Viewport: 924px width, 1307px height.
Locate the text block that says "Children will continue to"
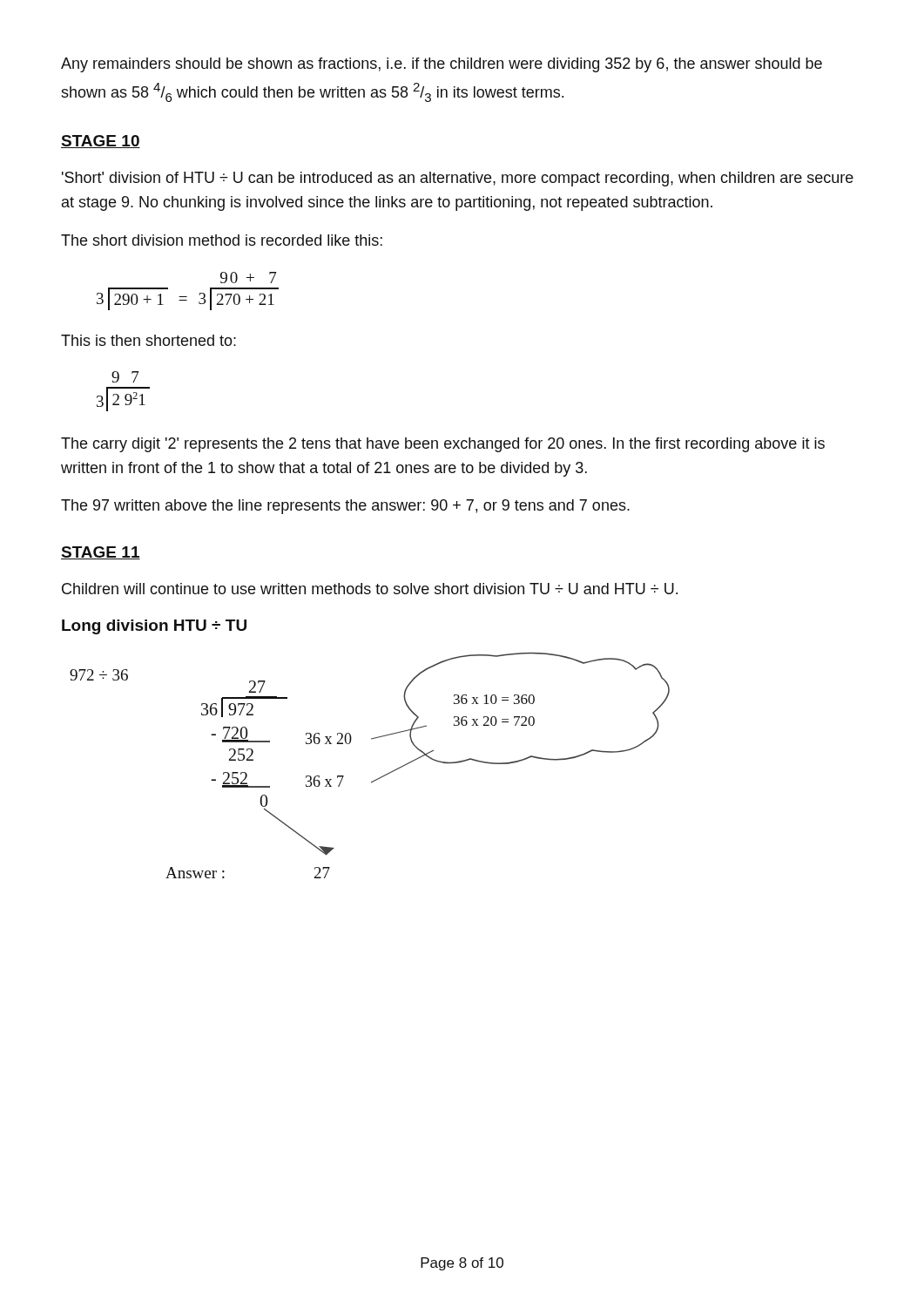pyautogui.click(x=370, y=589)
